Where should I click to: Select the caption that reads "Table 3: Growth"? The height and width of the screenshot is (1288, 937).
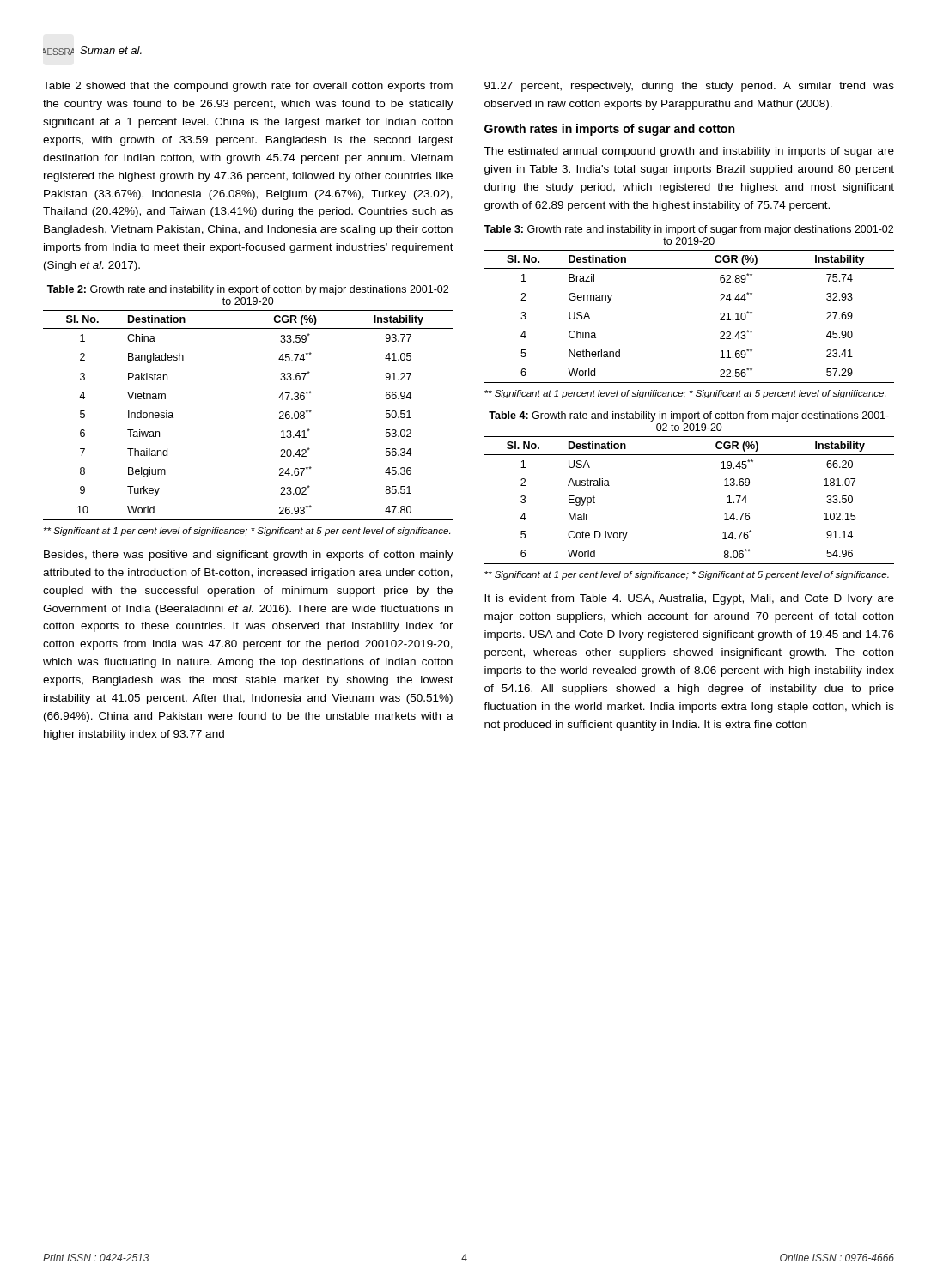689,235
